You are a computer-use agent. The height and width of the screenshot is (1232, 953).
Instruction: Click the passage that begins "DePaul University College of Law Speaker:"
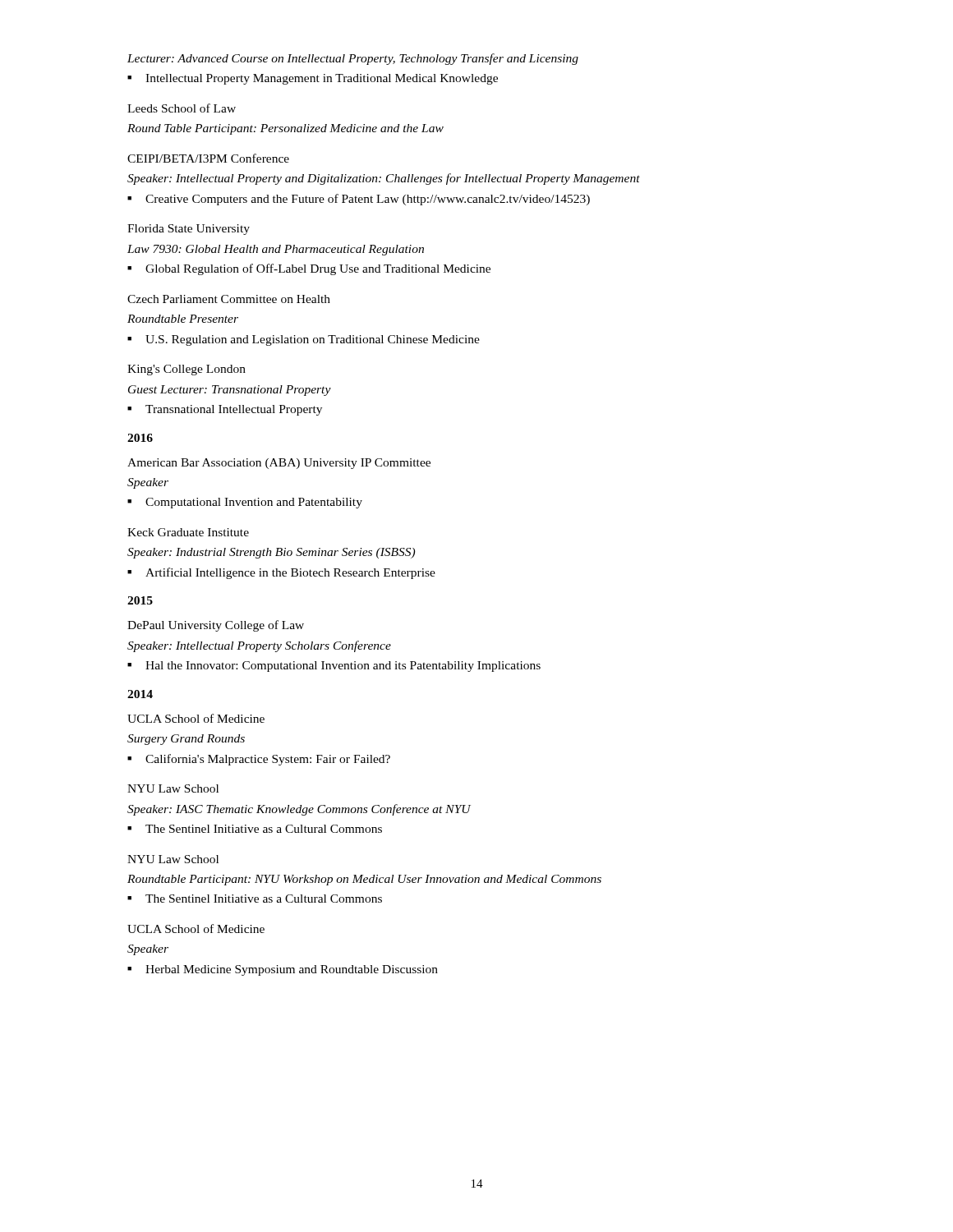pyautogui.click(x=216, y=626)
